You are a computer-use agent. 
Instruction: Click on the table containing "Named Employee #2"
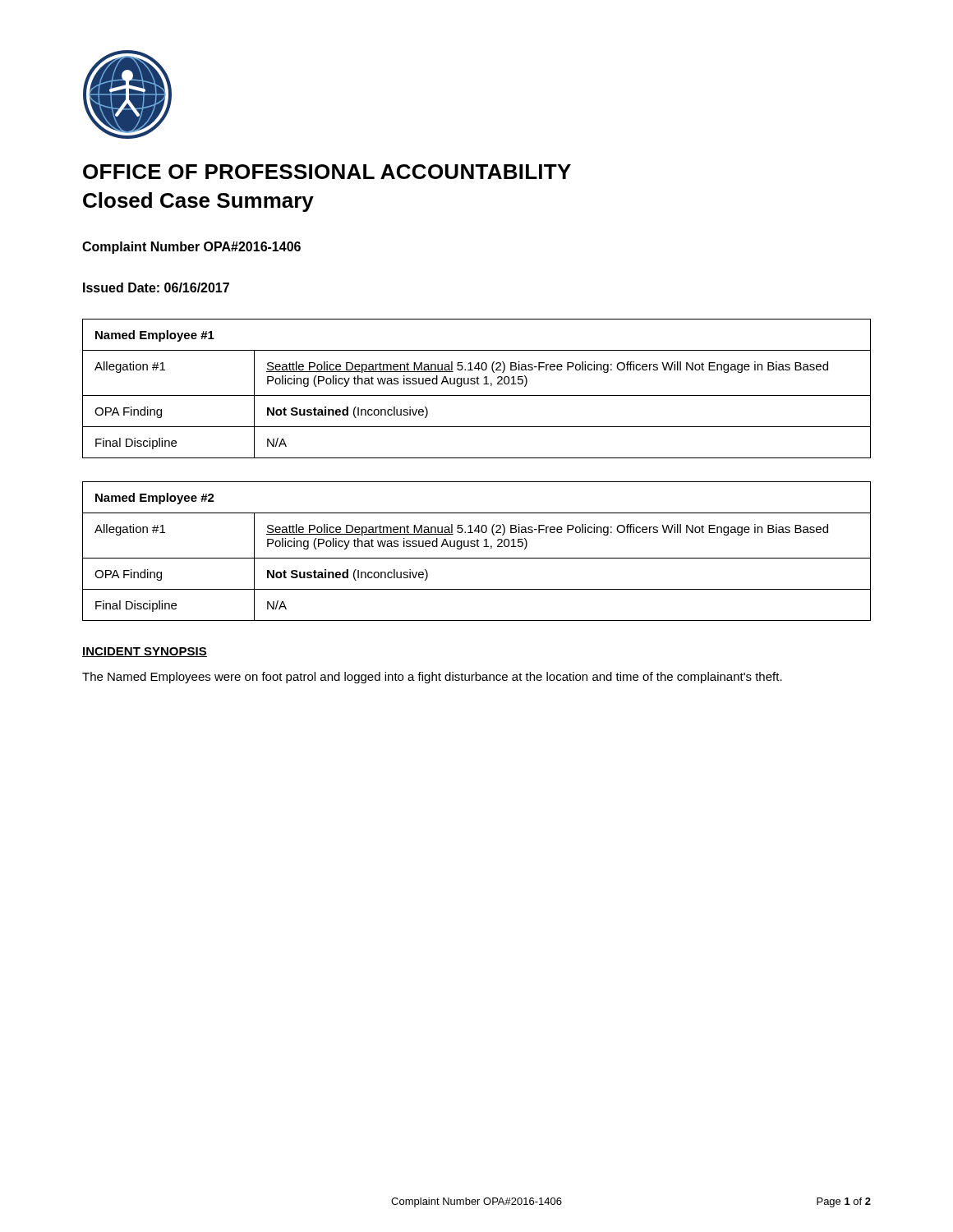[x=476, y=551]
